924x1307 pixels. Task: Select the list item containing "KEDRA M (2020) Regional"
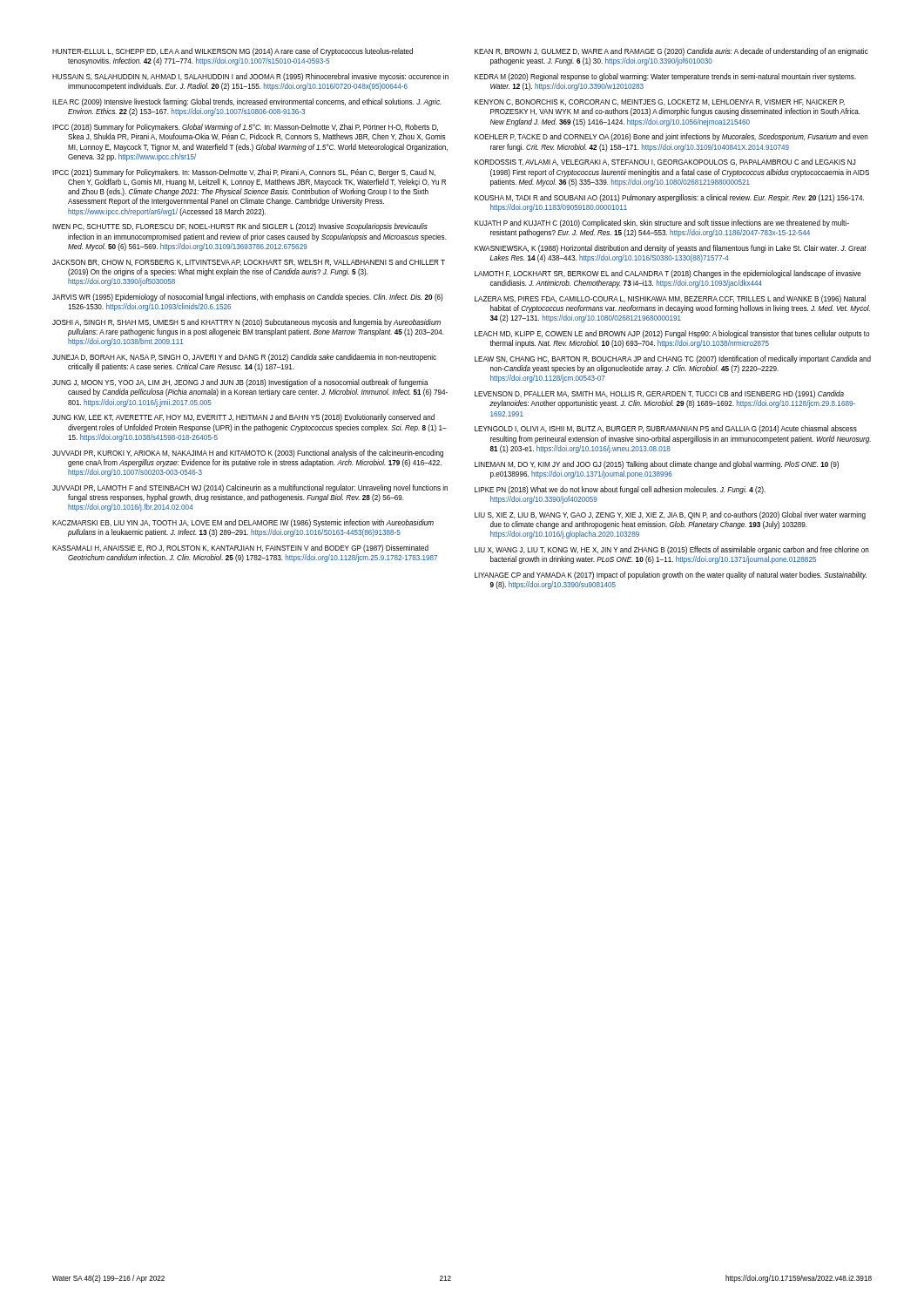pyautogui.click(x=665, y=82)
